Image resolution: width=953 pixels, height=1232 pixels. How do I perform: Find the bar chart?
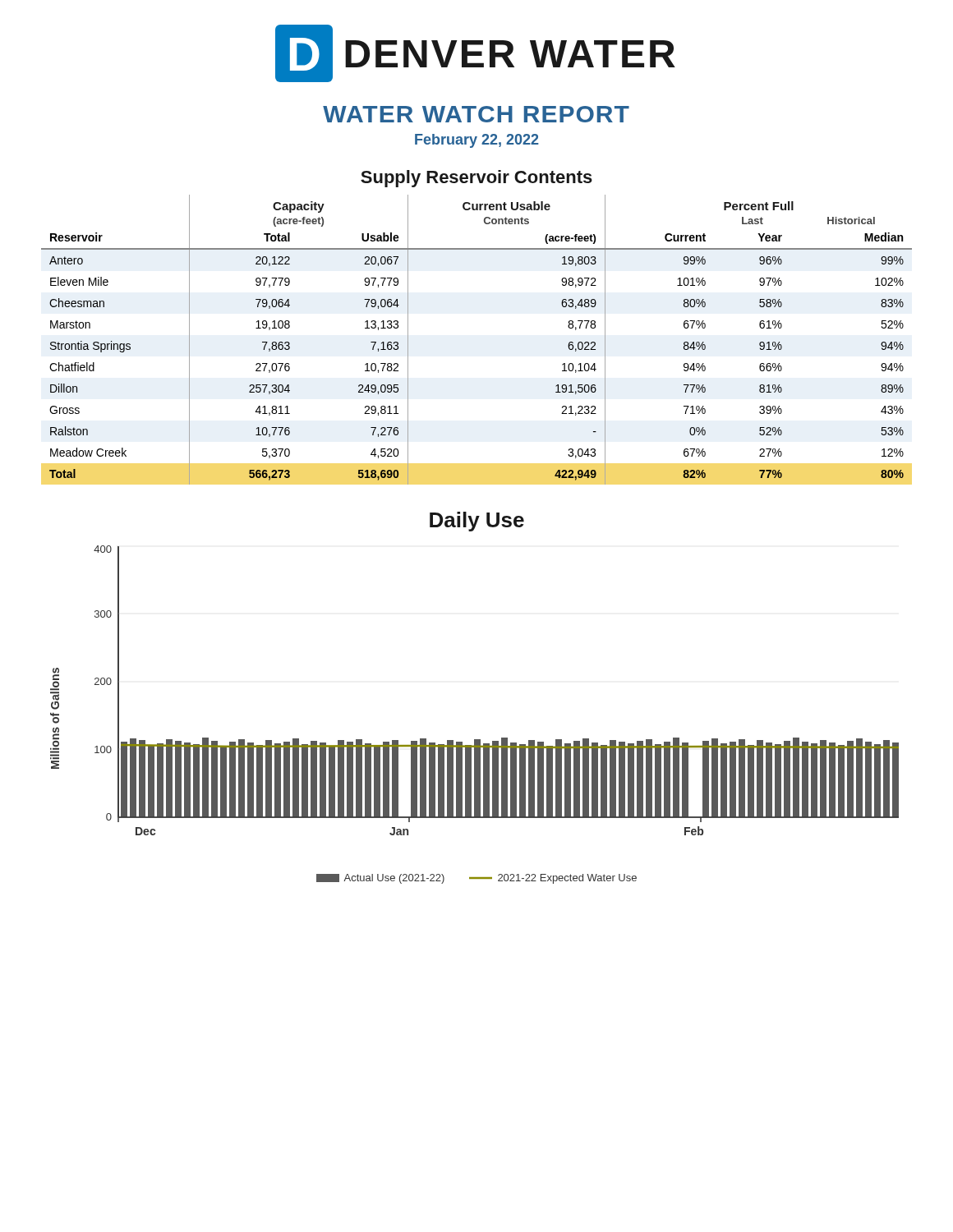[x=476, y=711]
